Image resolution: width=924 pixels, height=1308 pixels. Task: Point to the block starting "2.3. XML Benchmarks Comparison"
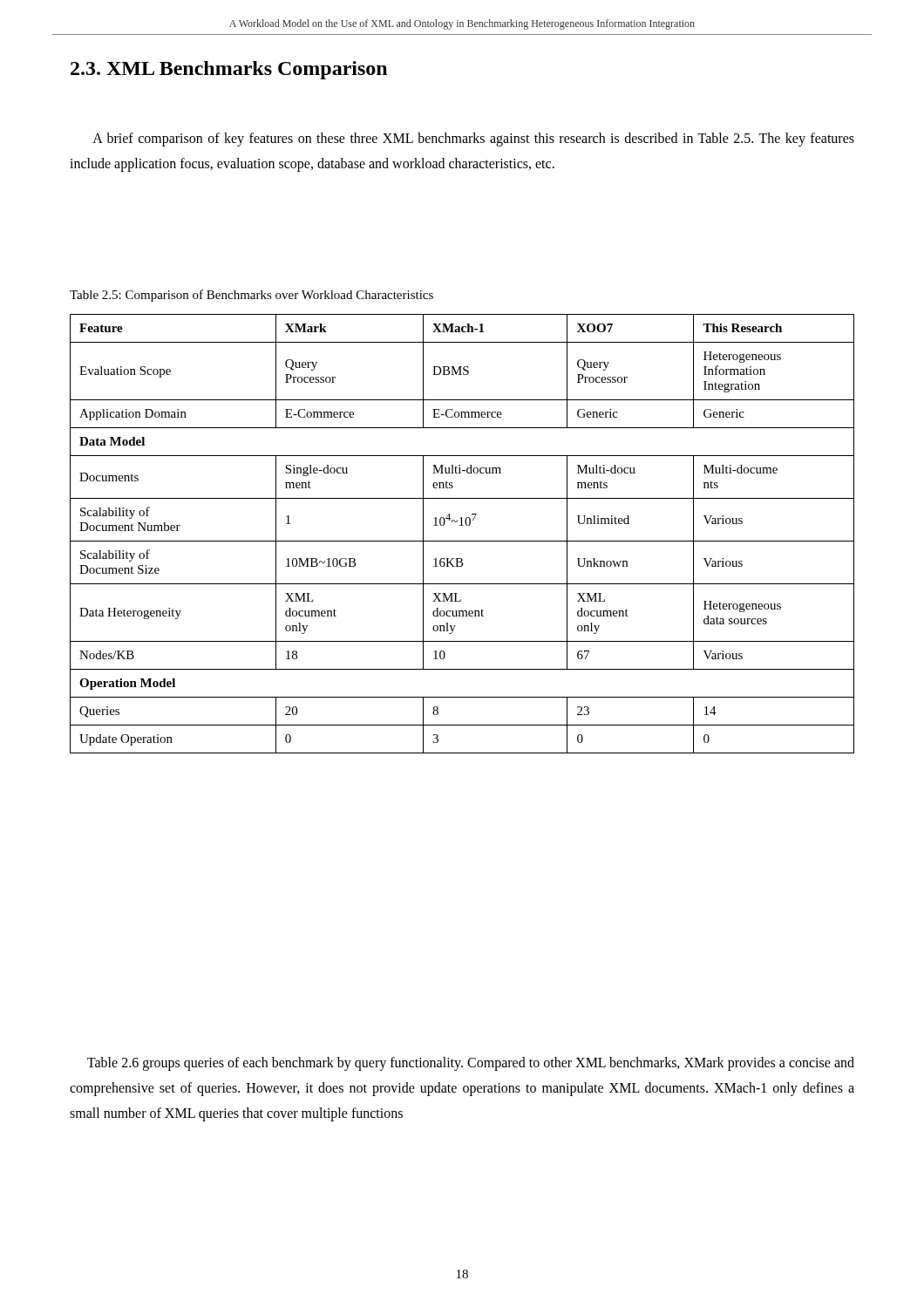click(x=229, y=70)
